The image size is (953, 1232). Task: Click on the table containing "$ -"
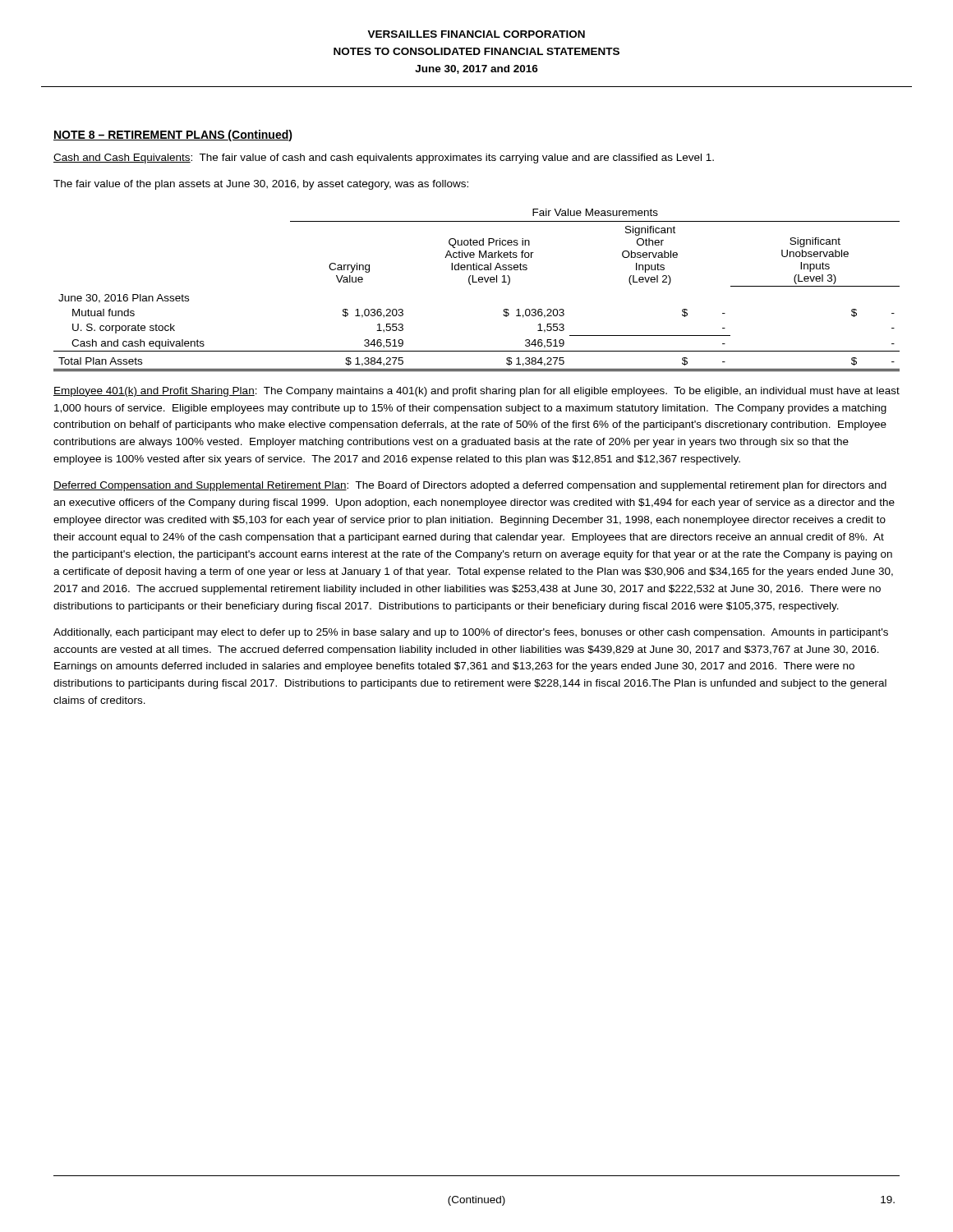pyautogui.click(x=476, y=288)
